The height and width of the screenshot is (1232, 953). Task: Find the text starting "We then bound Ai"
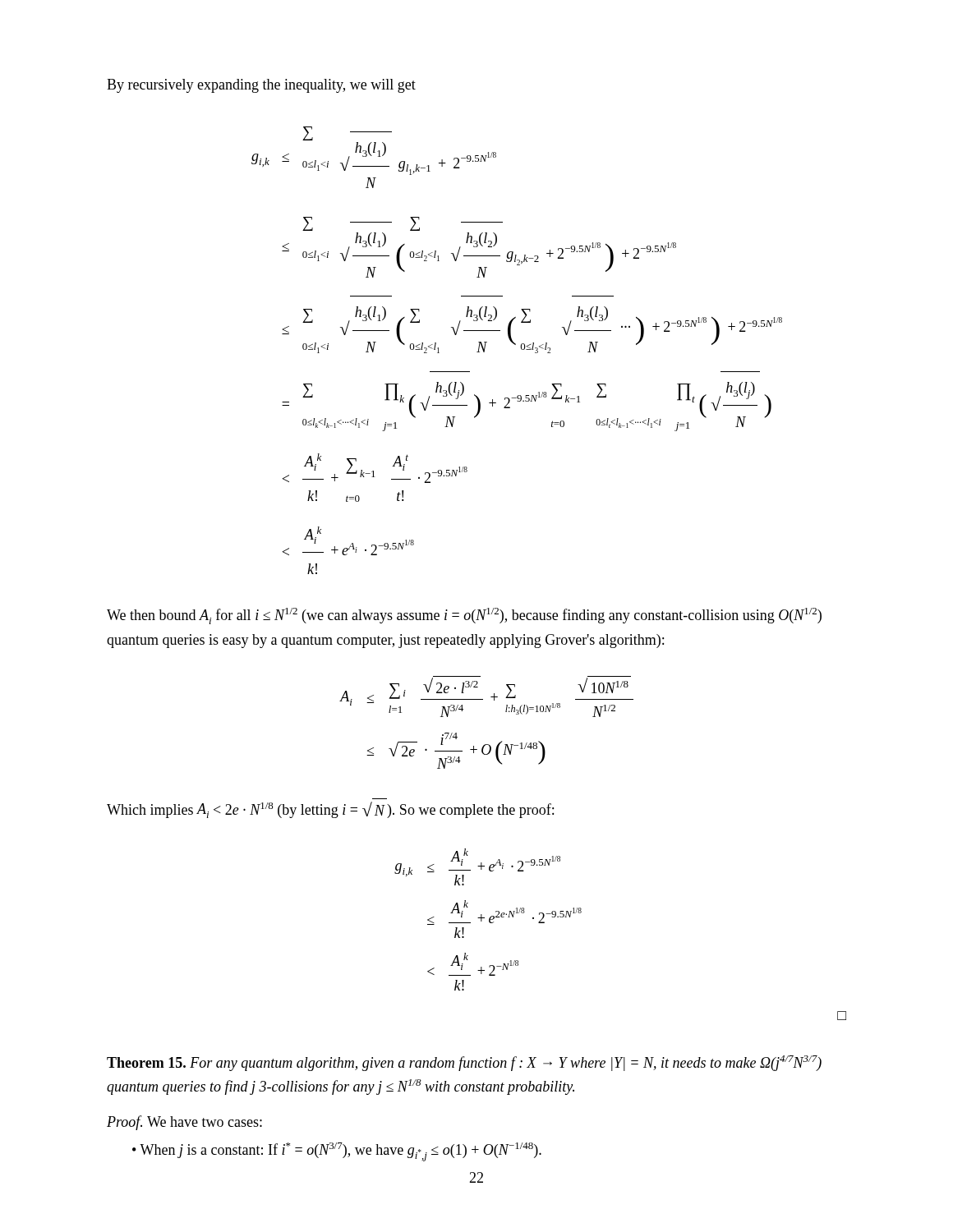(x=465, y=626)
